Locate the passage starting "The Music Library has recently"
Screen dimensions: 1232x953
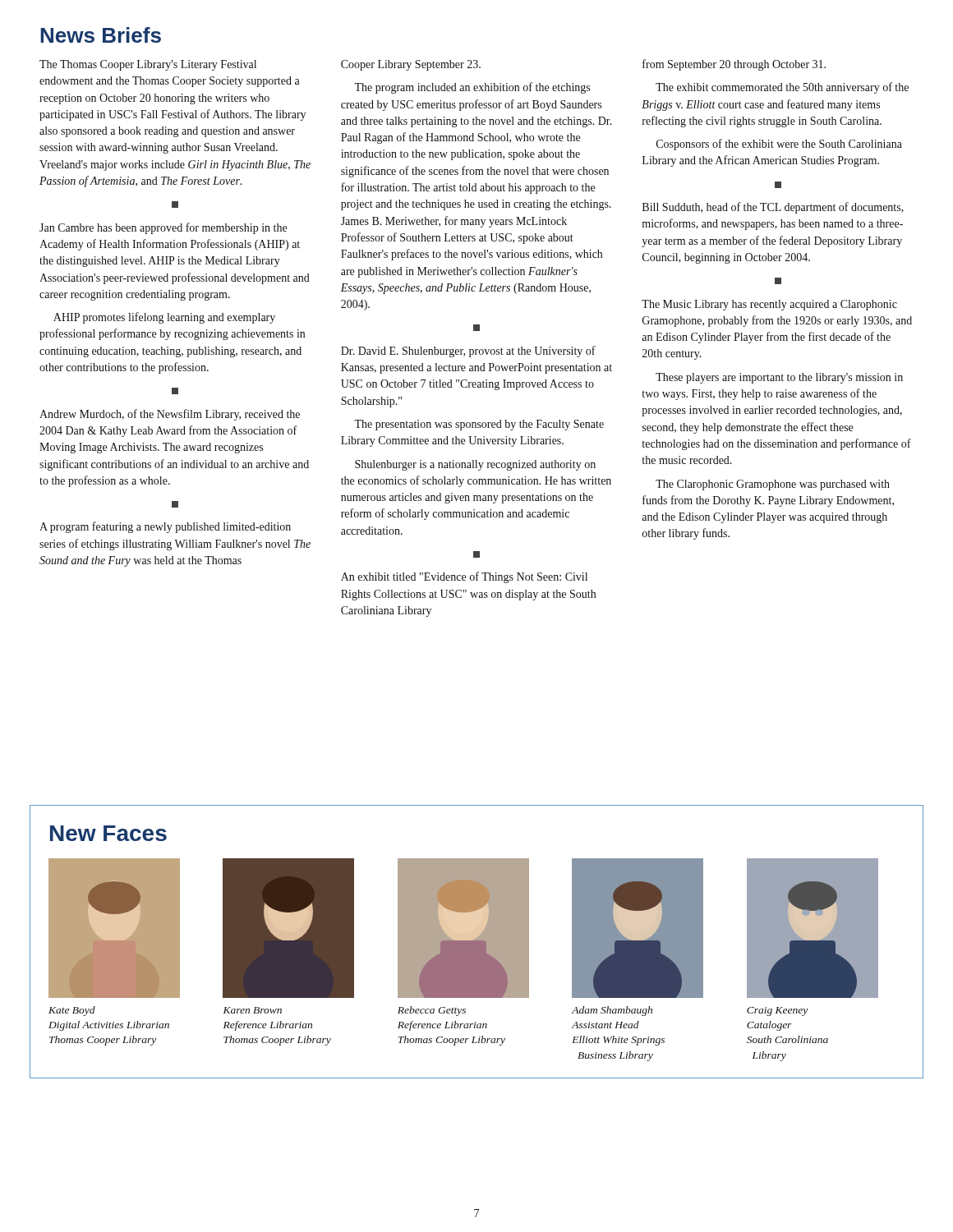point(778,419)
